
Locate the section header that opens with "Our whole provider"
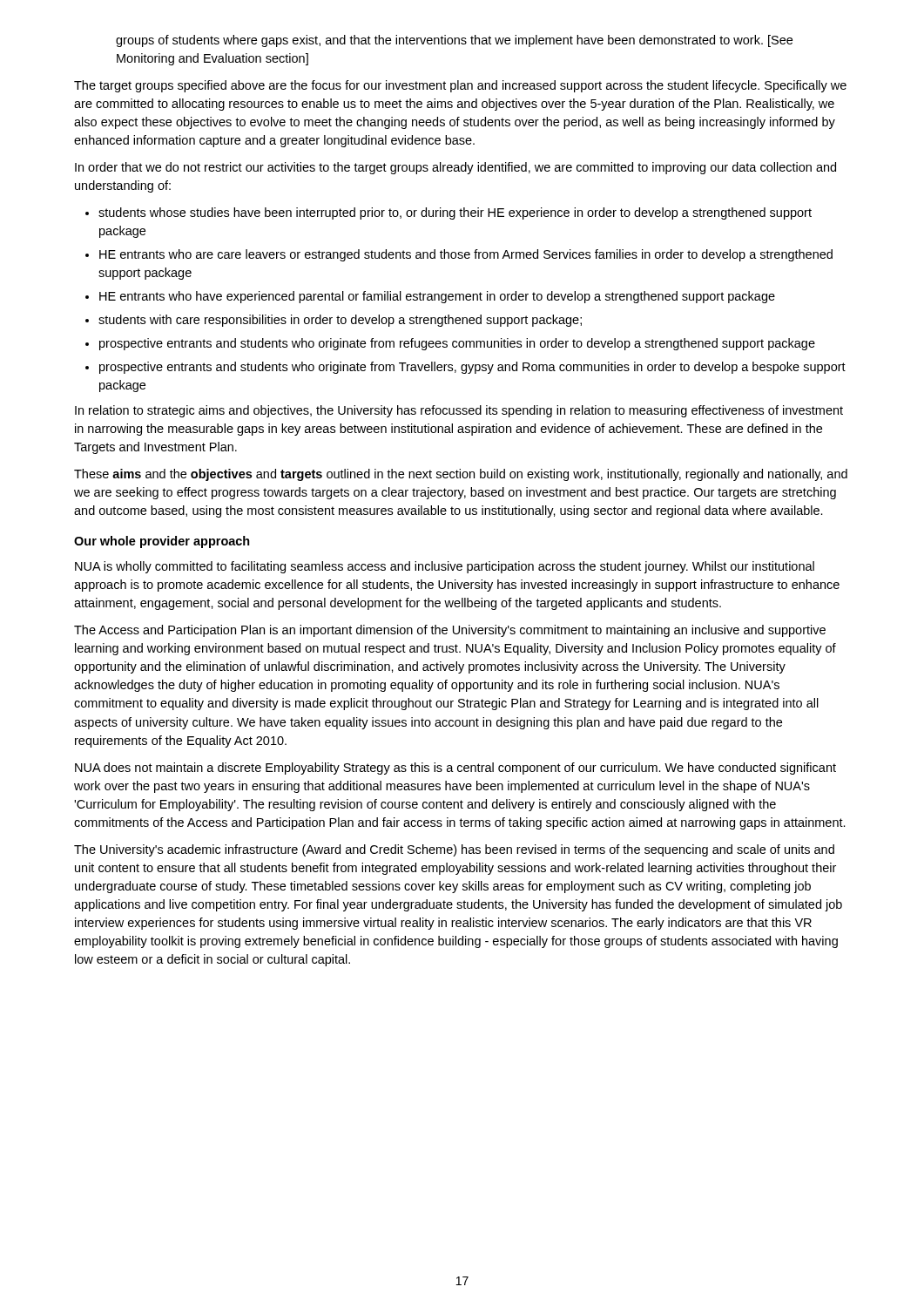(162, 541)
